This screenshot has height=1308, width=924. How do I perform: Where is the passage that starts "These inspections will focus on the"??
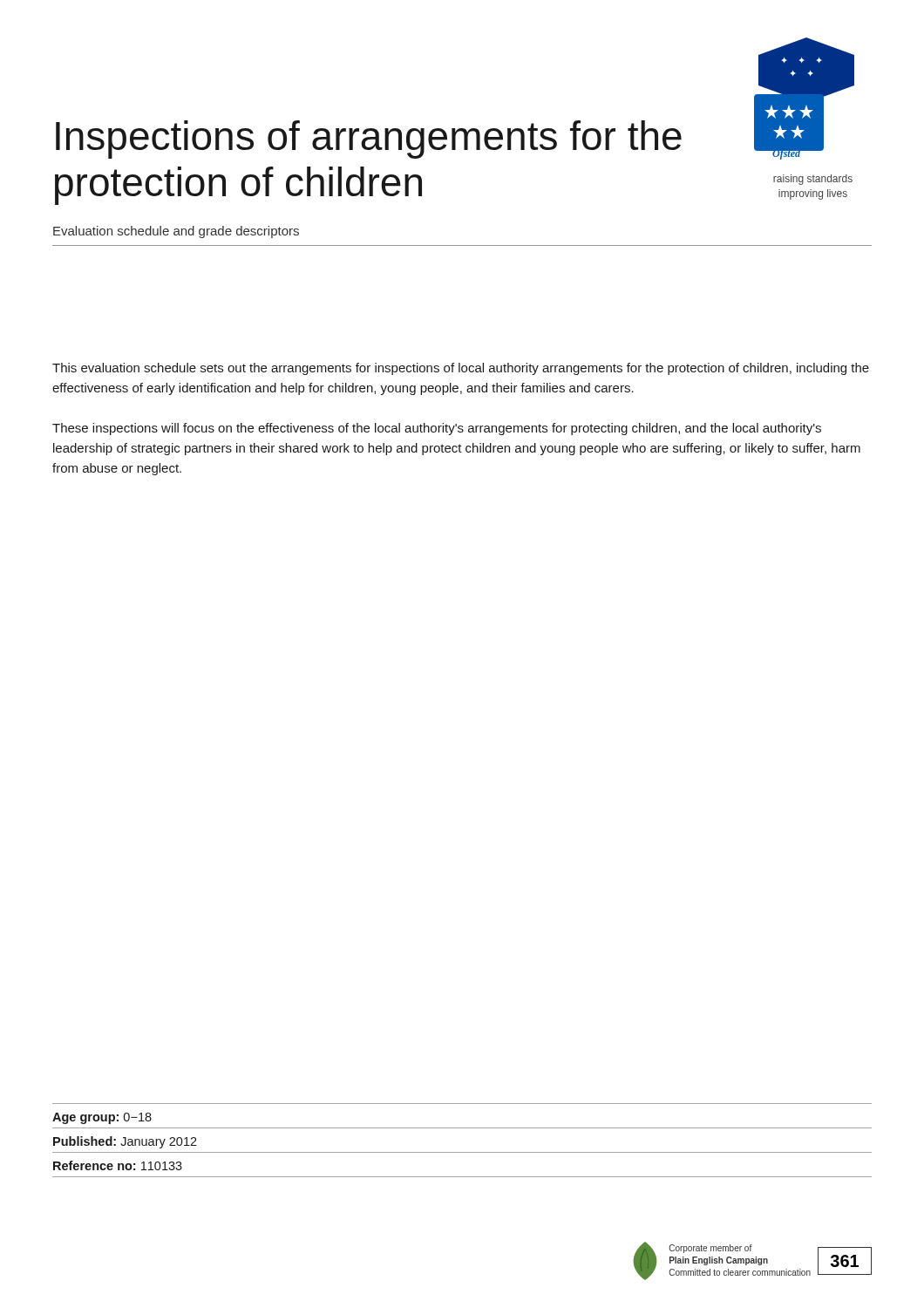click(x=457, y=448)
